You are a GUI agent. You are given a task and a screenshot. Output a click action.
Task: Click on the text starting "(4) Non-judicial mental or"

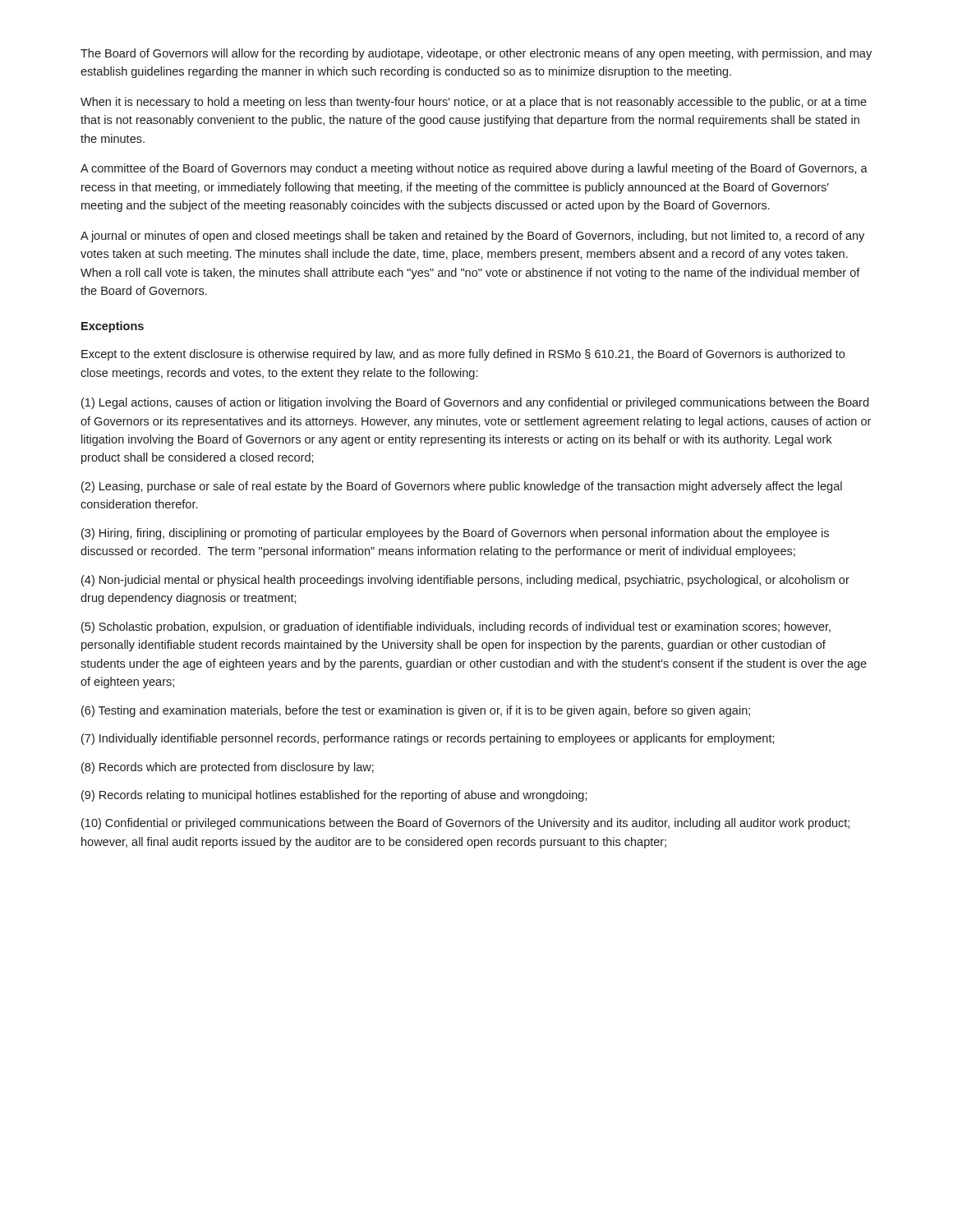pyautogui.click(x=465, y=589)
